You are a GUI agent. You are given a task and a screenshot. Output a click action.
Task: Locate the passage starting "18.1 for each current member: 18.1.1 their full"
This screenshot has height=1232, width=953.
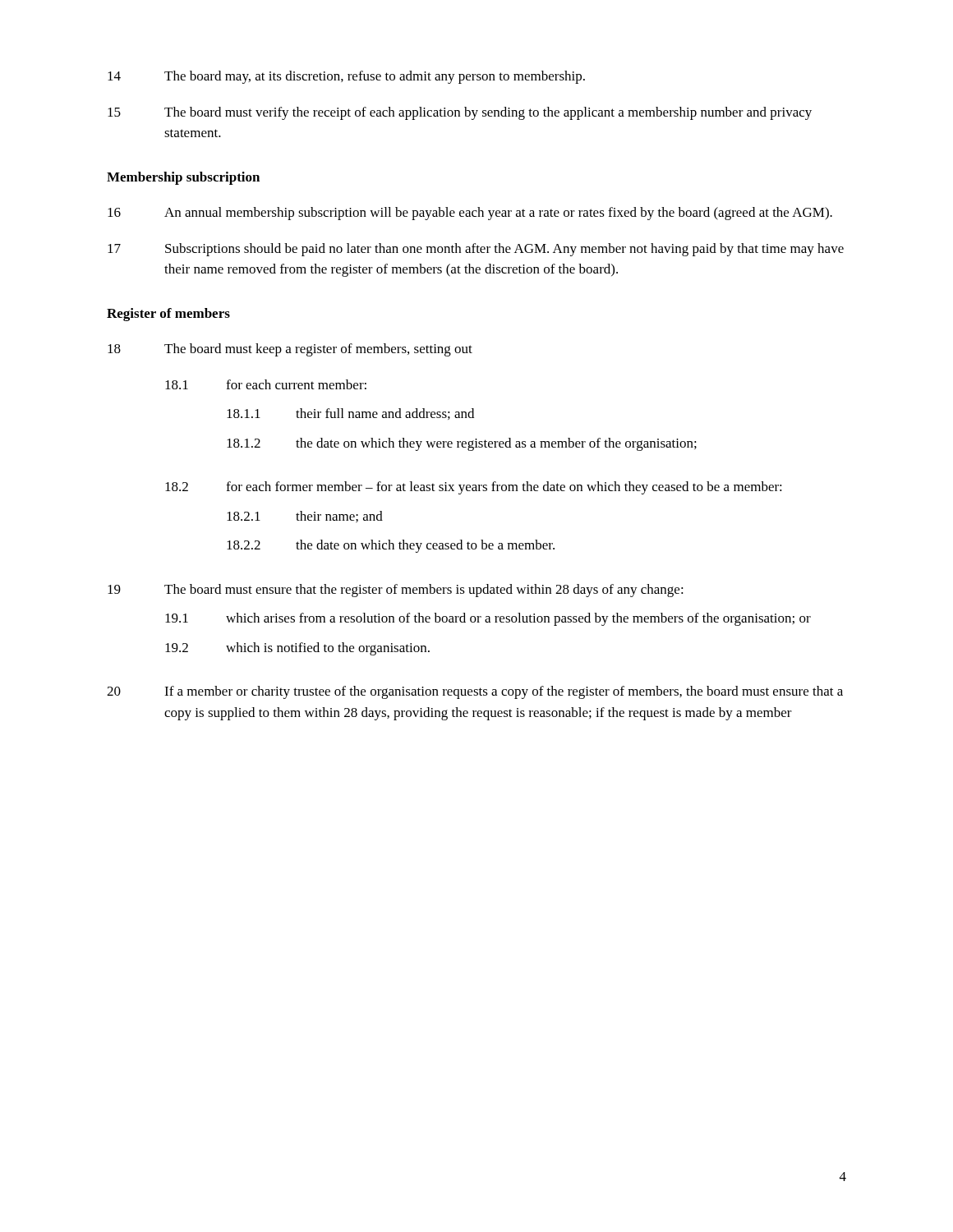266,384
